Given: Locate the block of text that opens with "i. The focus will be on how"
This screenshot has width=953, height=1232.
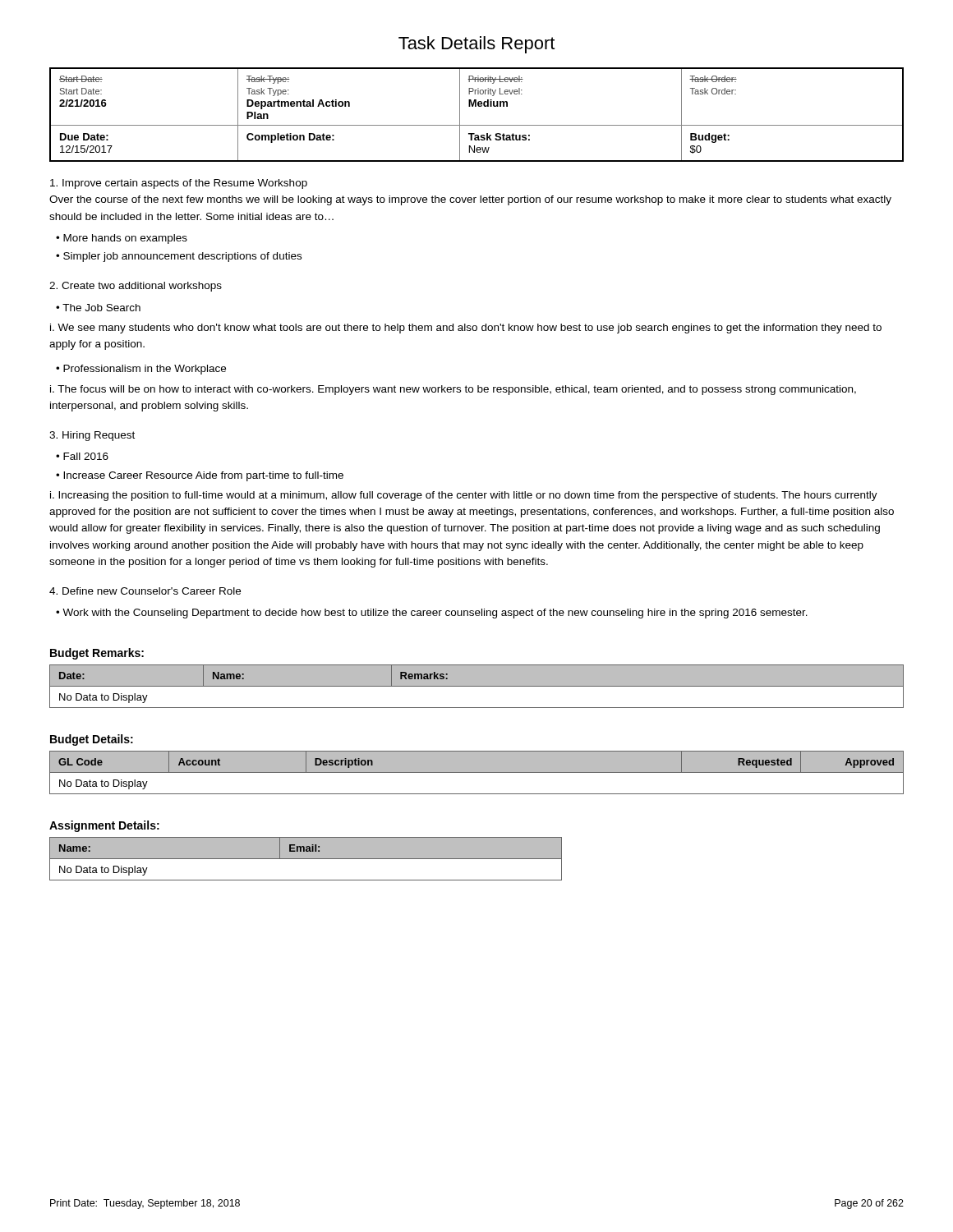Looking at the screenshot, I should (453, 397).
